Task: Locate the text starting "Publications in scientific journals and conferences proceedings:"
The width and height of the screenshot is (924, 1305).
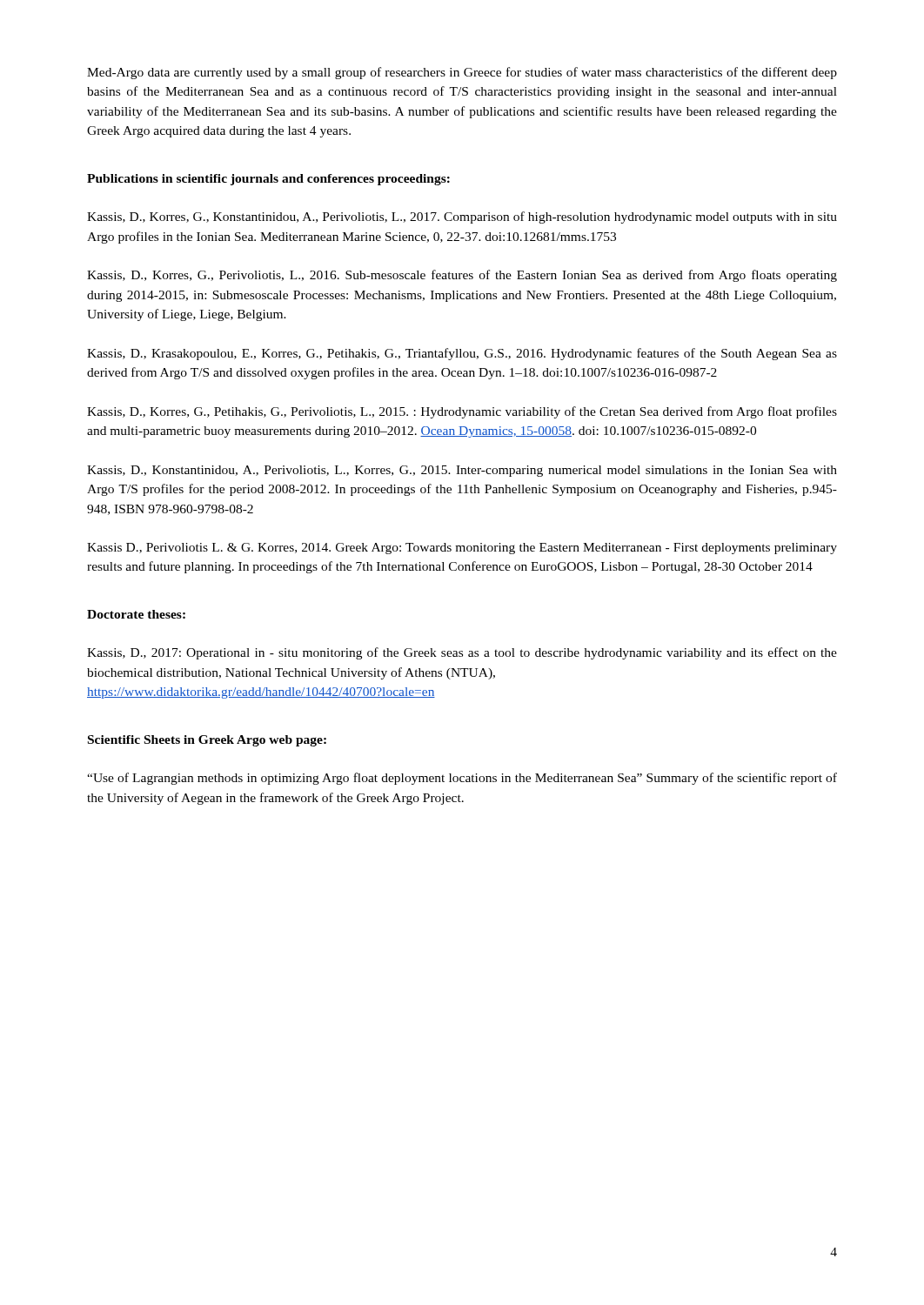Action: coord(268,180)
